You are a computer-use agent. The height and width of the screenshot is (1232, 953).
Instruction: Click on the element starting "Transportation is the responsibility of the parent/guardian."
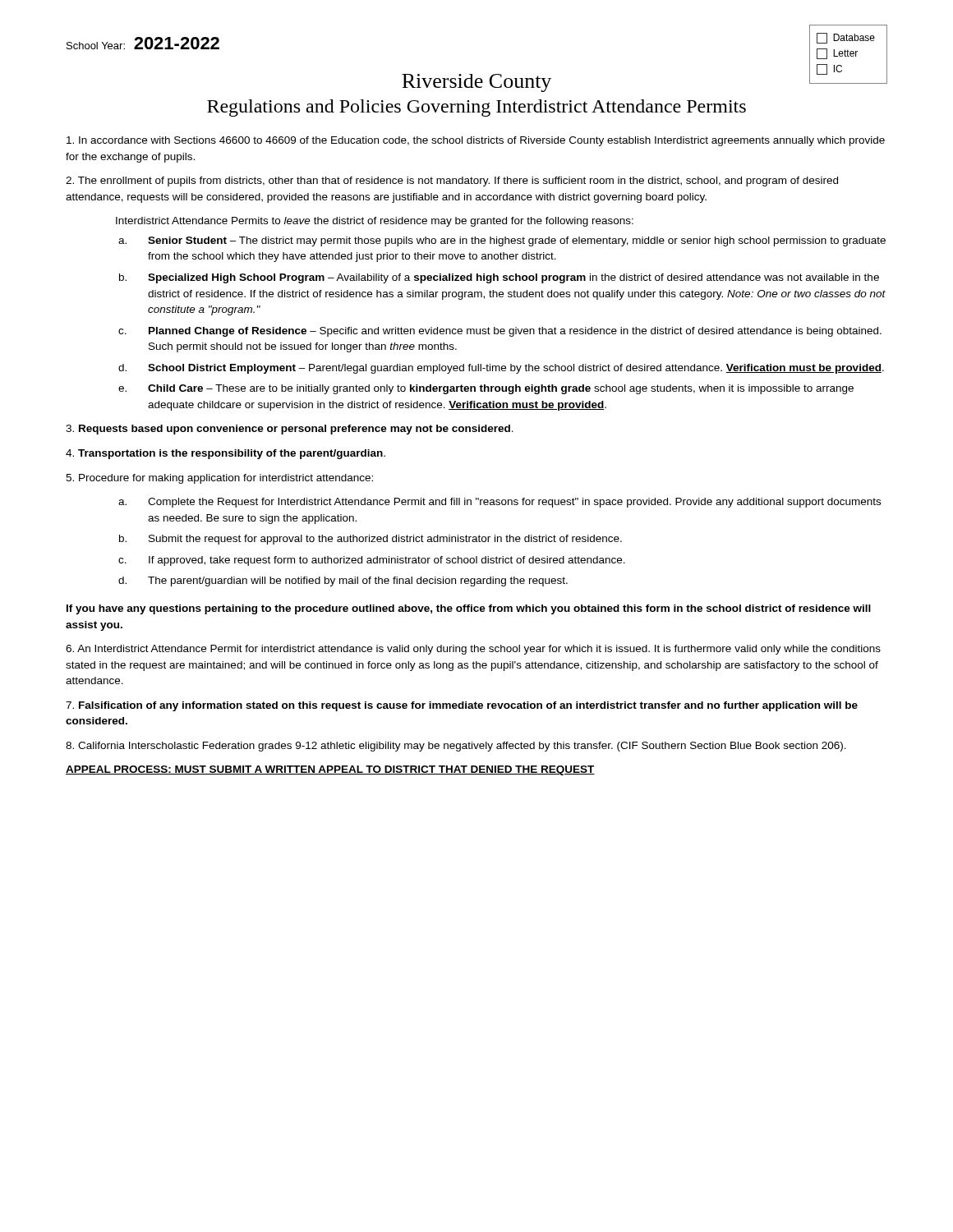tap(226, 454)
